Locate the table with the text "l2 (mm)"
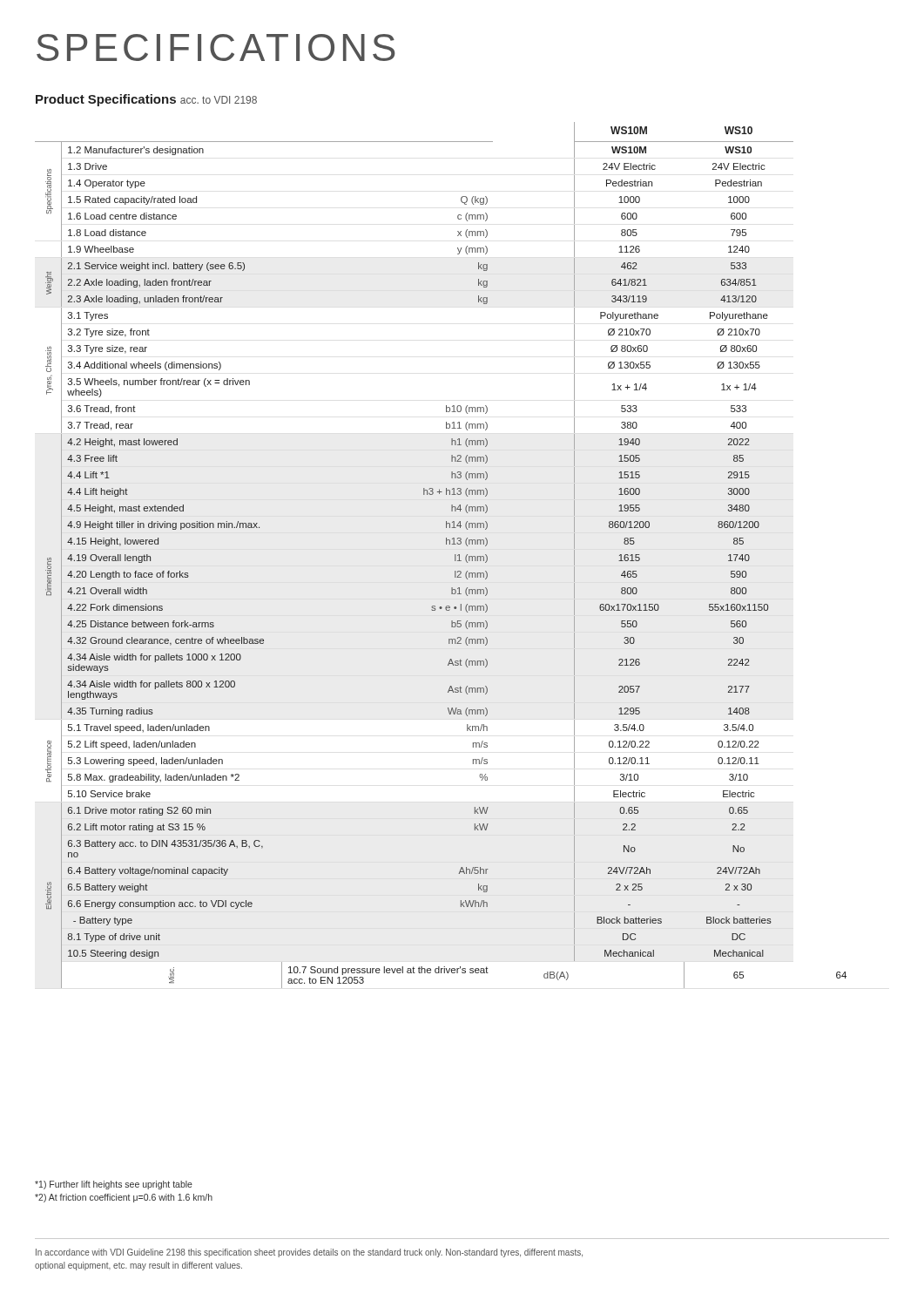924x1307 pixels. [462, 555]
